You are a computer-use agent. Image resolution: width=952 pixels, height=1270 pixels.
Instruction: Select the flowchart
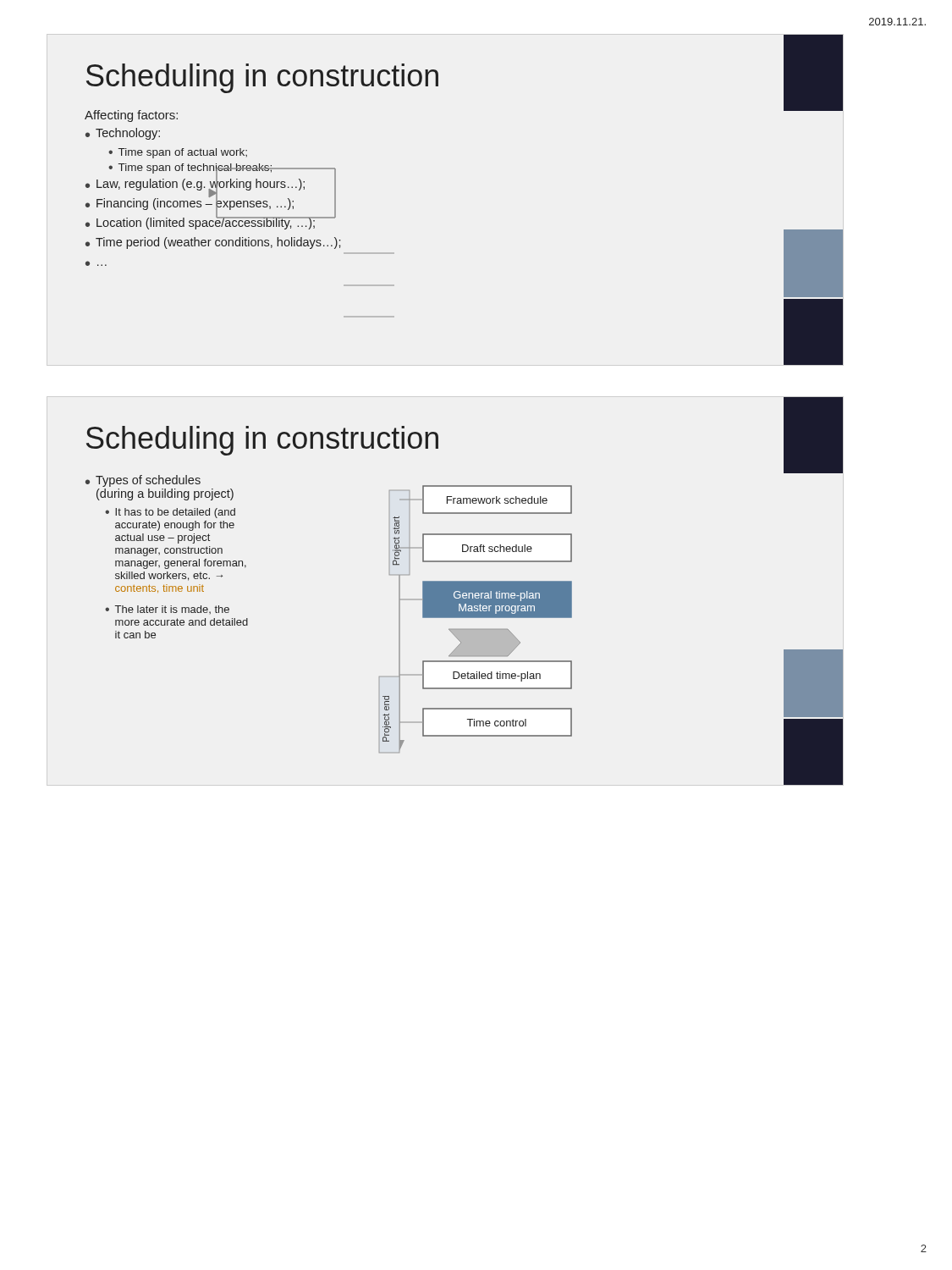(533, 627)
